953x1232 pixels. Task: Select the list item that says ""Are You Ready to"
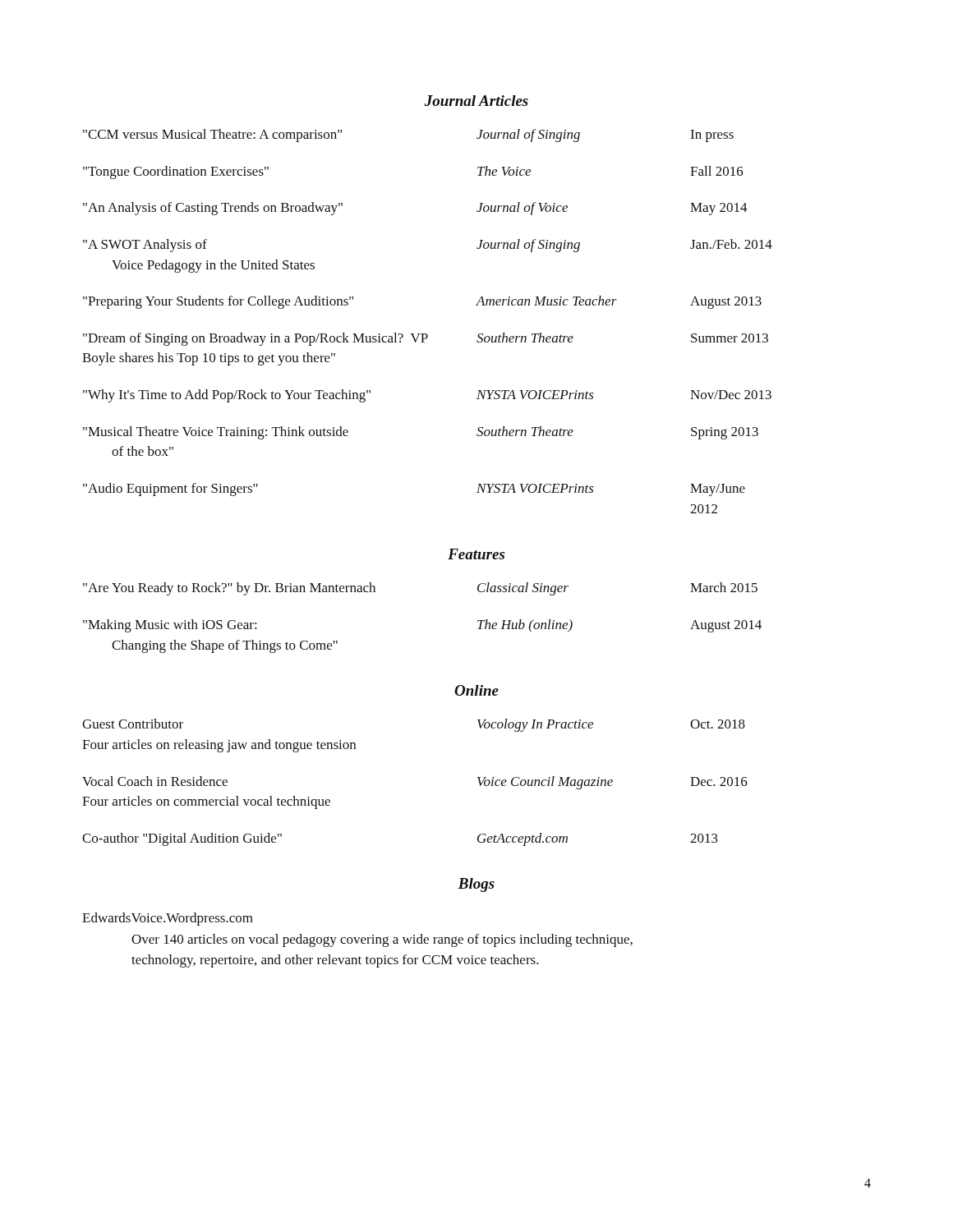(x=476, y=589)
